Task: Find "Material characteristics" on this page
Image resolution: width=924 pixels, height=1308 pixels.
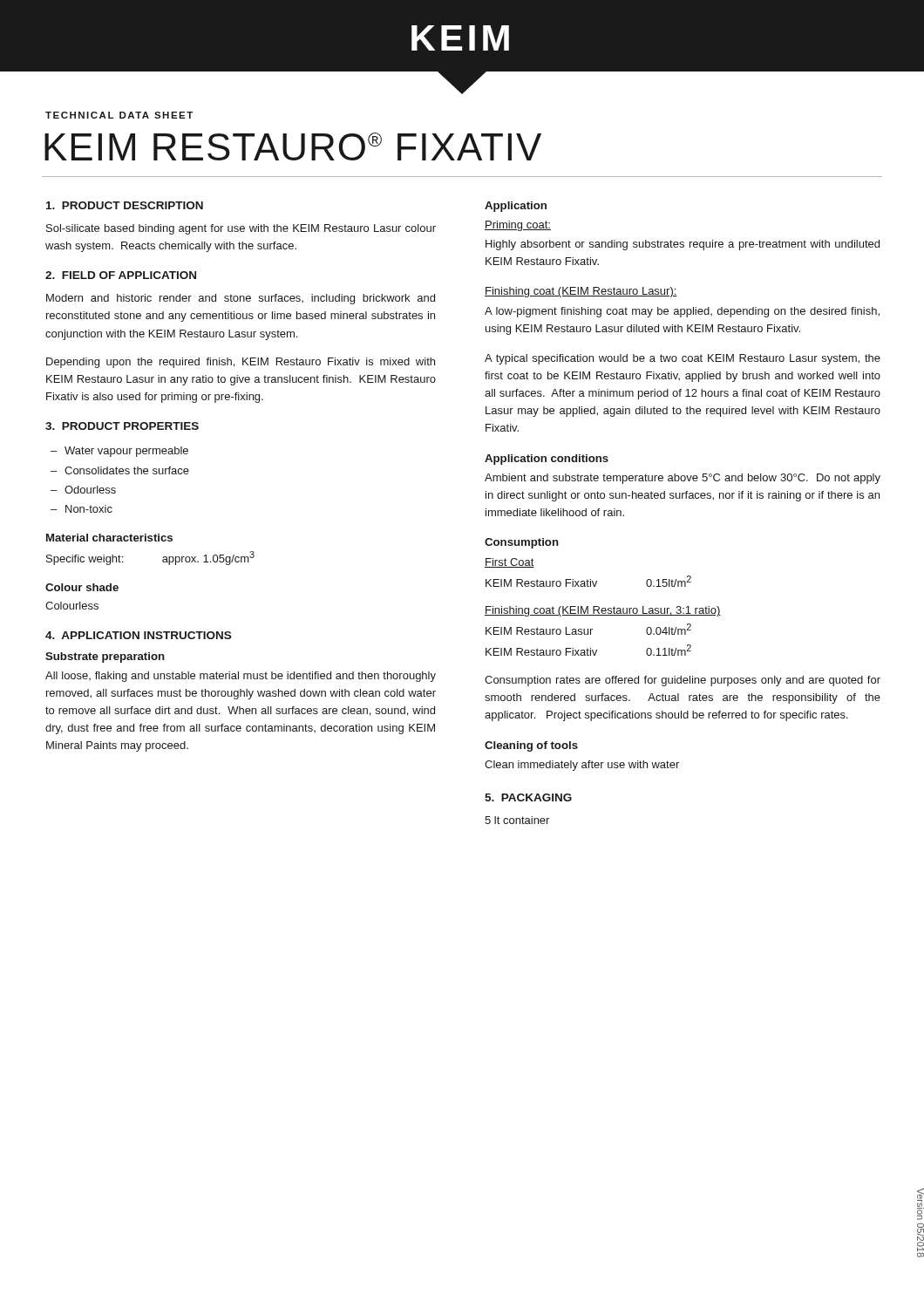Action: pos(109,537)
